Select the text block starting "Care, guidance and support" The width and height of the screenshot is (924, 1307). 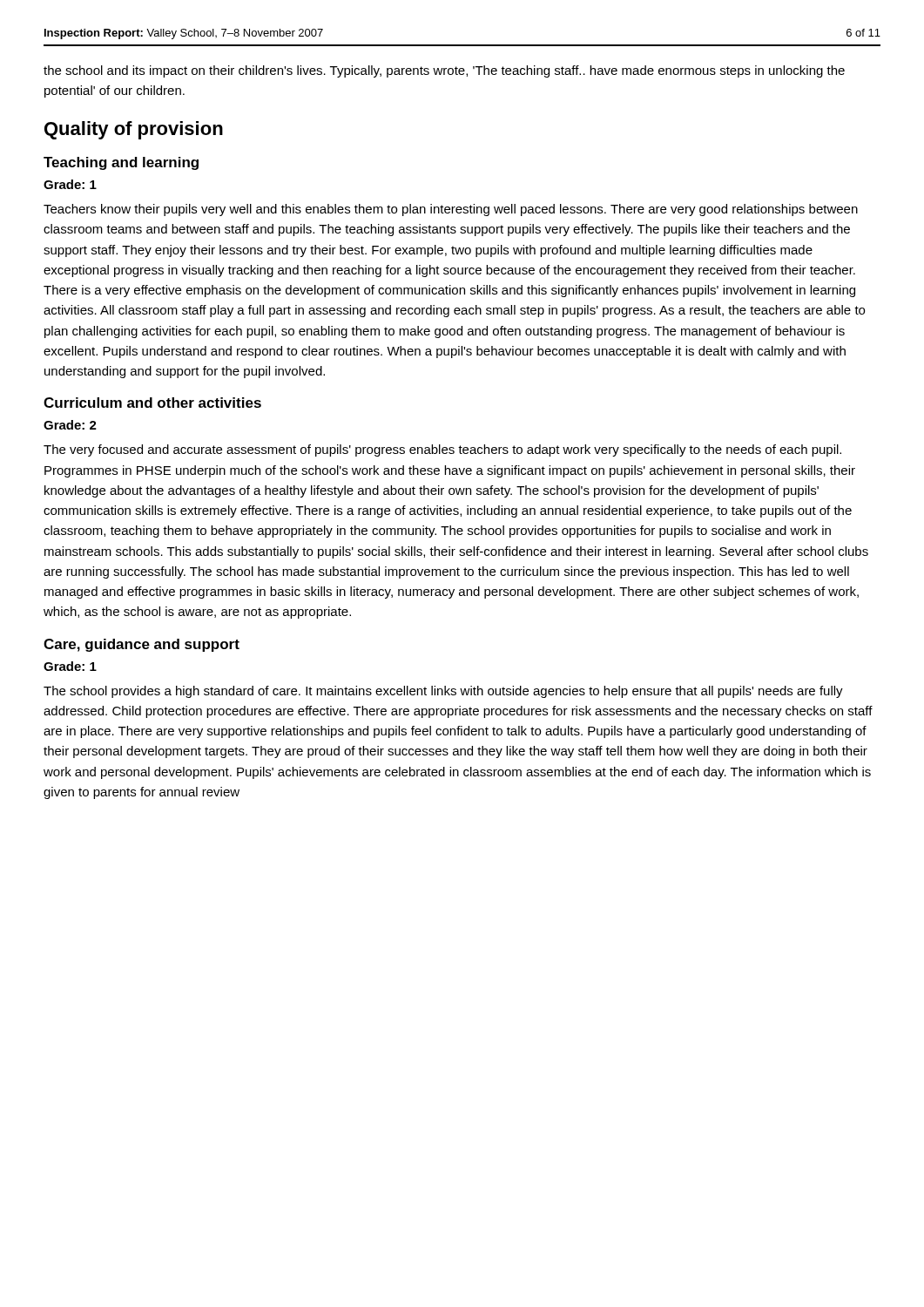pos(141,644)
